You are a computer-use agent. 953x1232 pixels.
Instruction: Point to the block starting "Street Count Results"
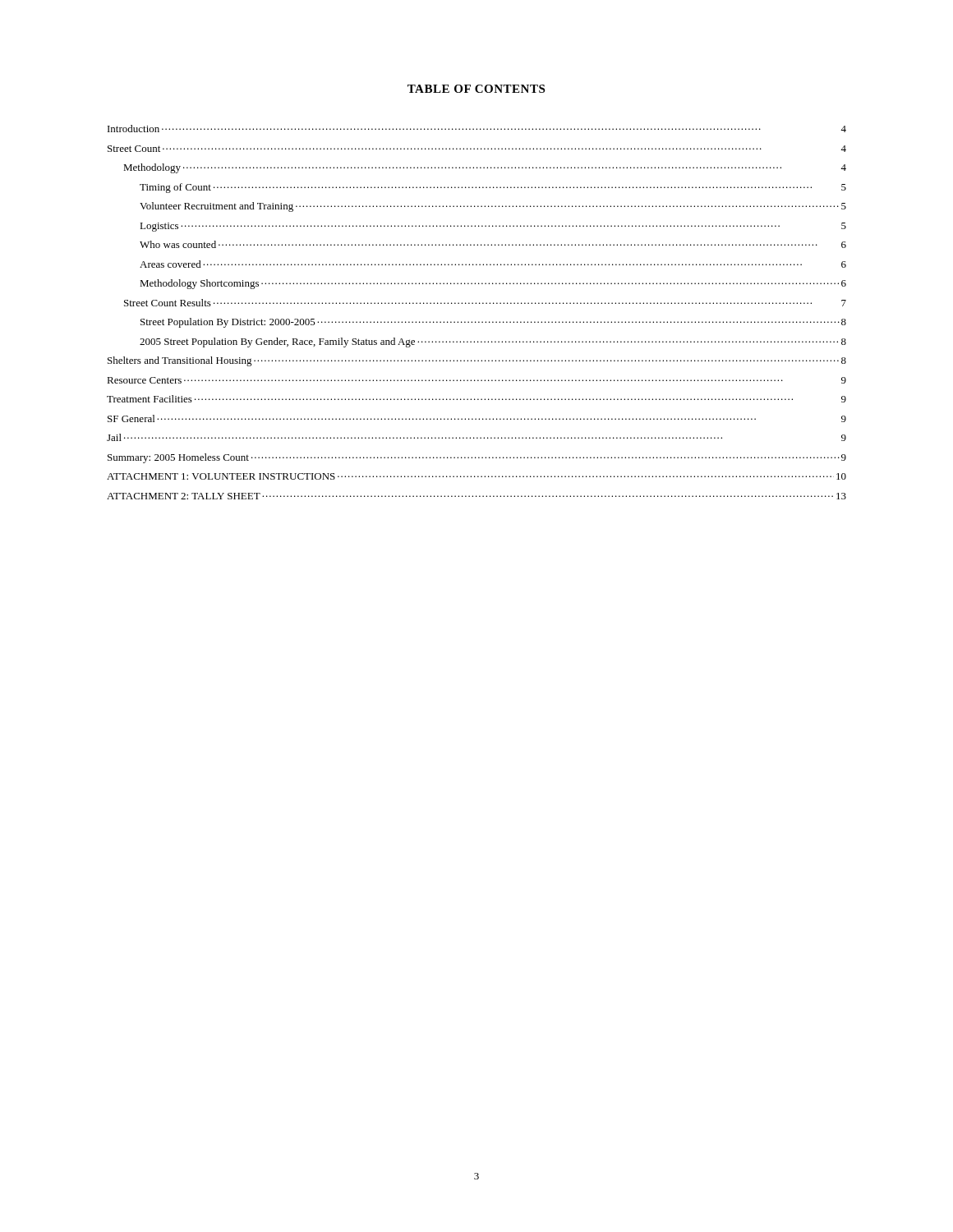click(x=485, y=302)
